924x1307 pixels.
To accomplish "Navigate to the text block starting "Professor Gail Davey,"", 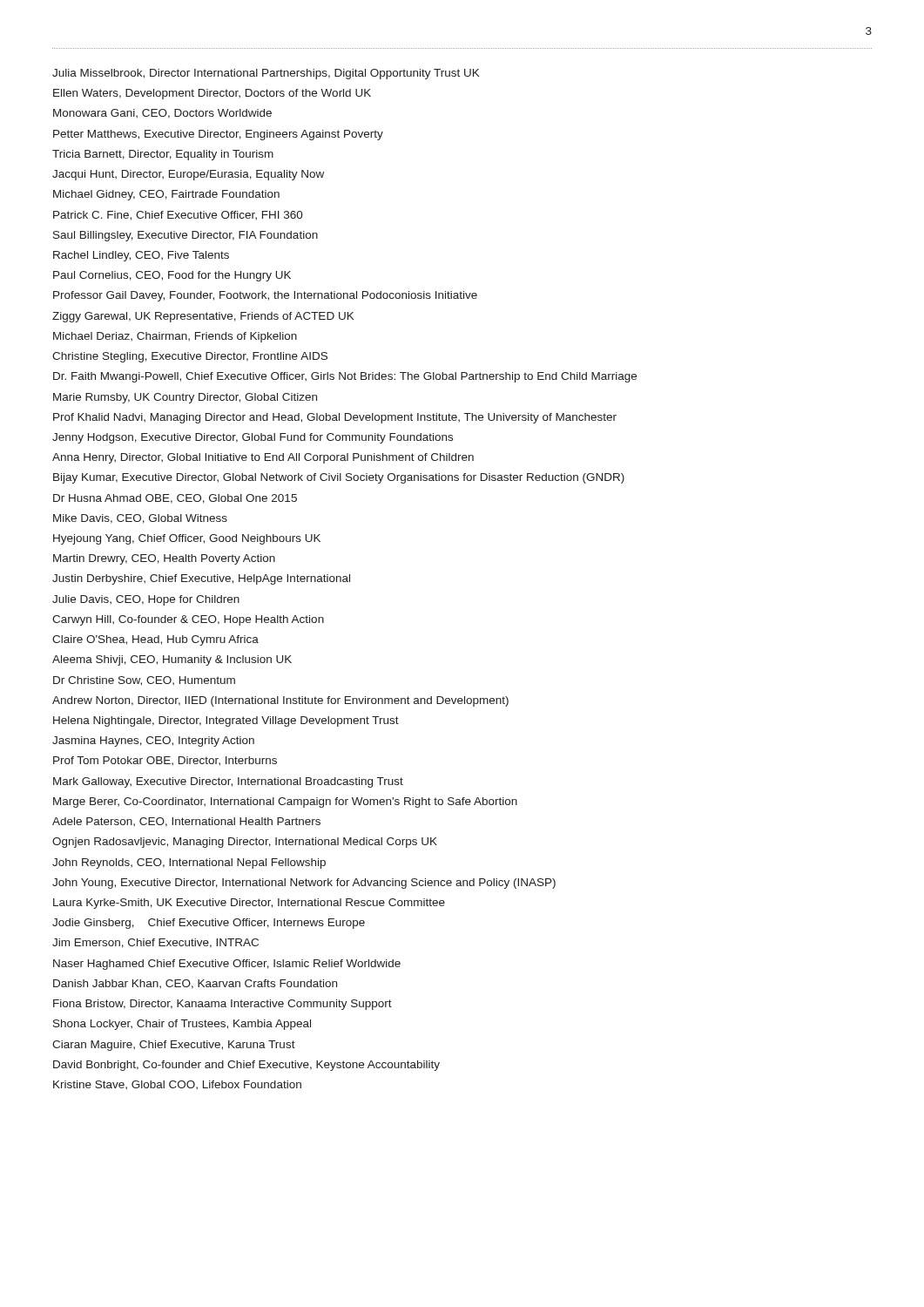I will [x=265, y=295].
